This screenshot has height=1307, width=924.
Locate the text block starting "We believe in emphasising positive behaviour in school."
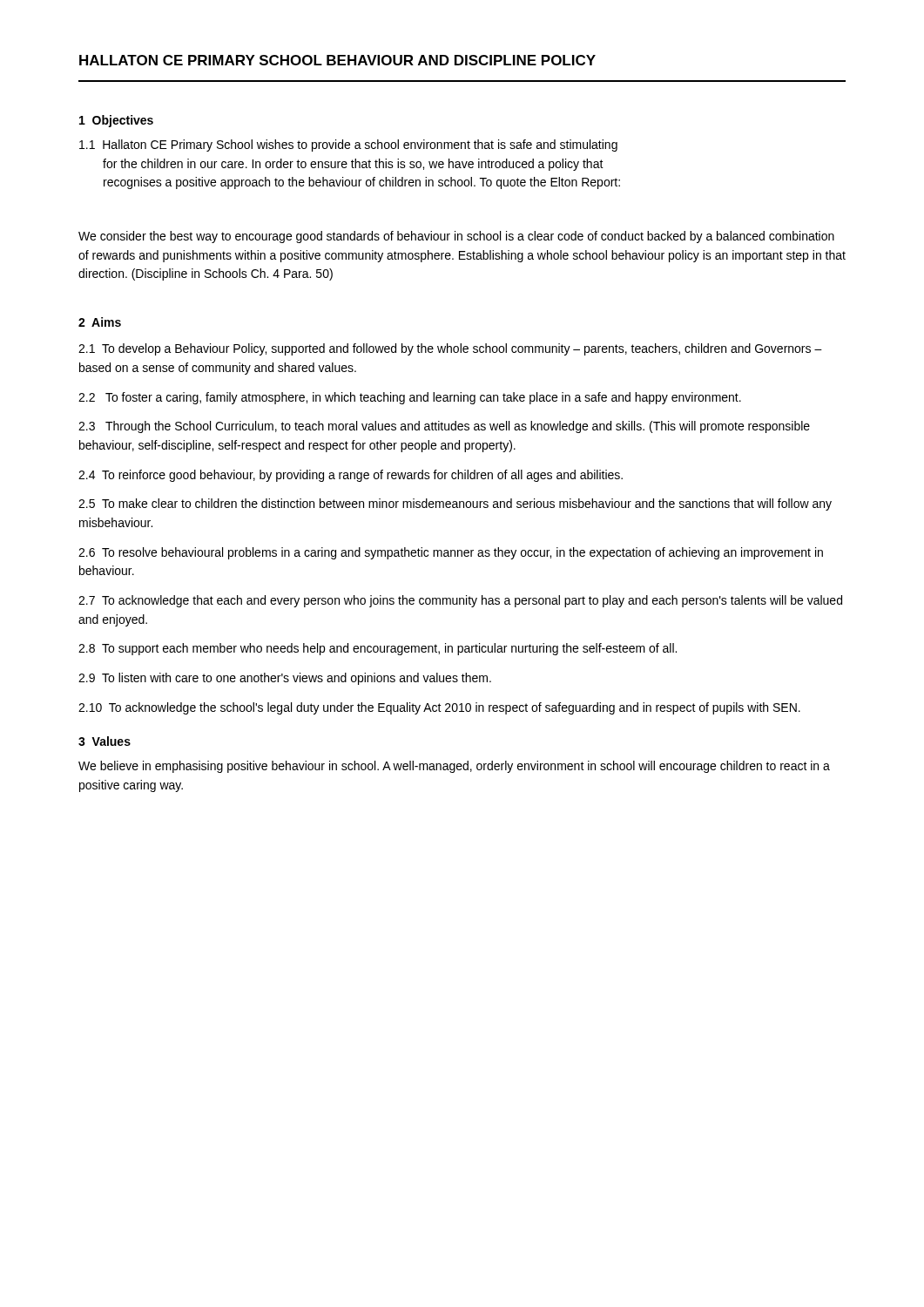point(454,776)
